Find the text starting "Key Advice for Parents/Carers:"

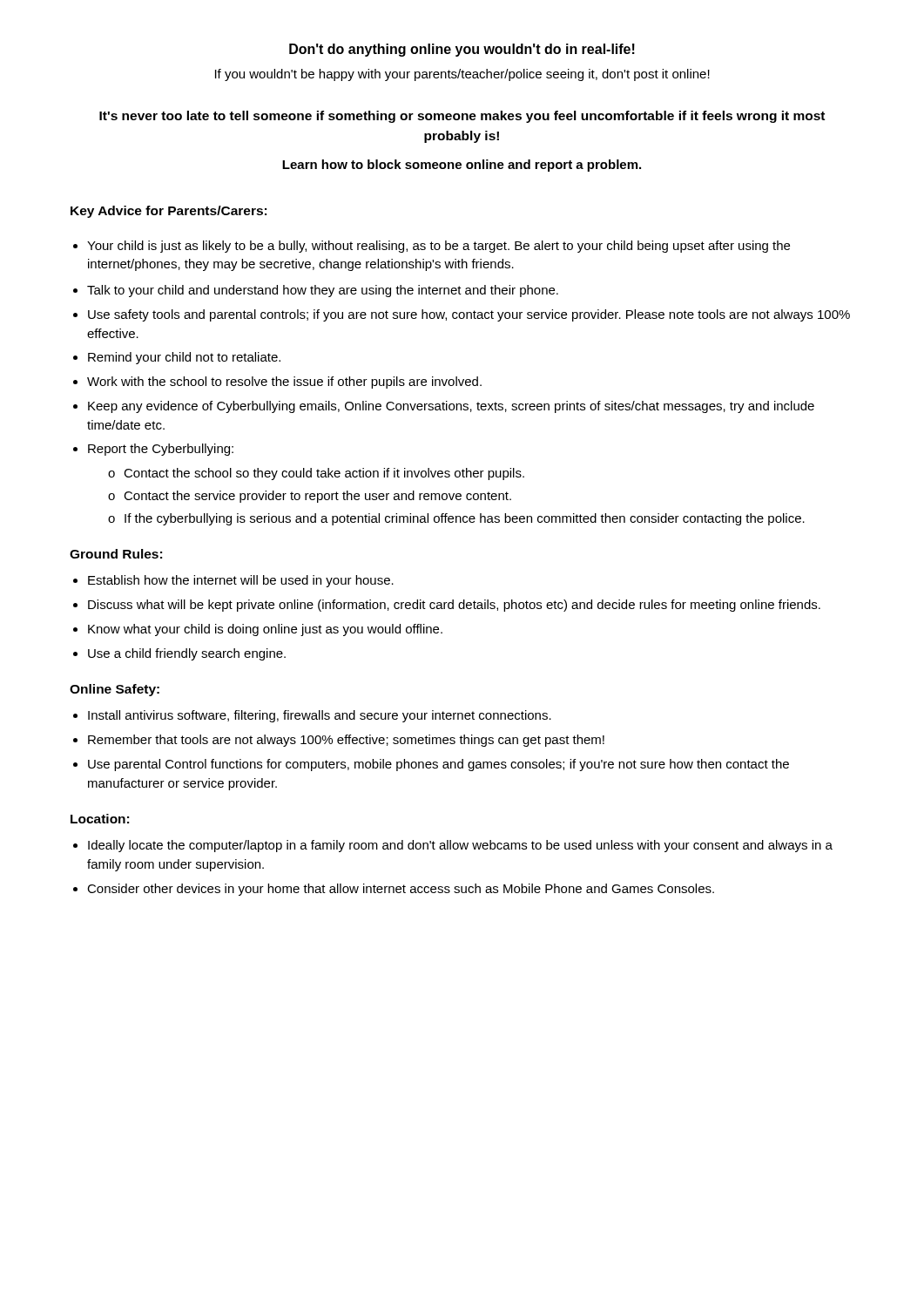pyautogui.click(x=169, y=210)
